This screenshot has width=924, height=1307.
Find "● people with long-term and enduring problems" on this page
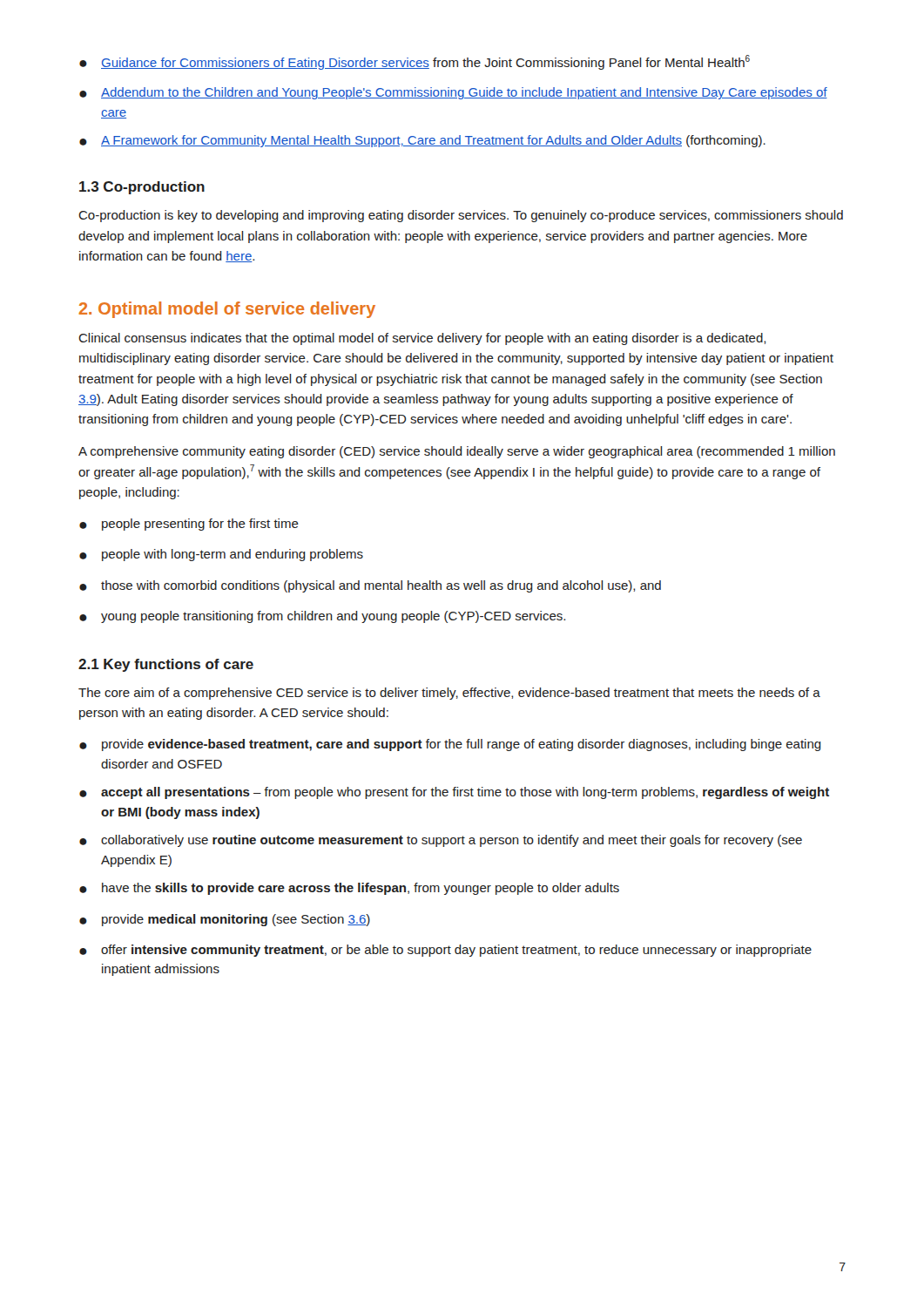point(221,556)
